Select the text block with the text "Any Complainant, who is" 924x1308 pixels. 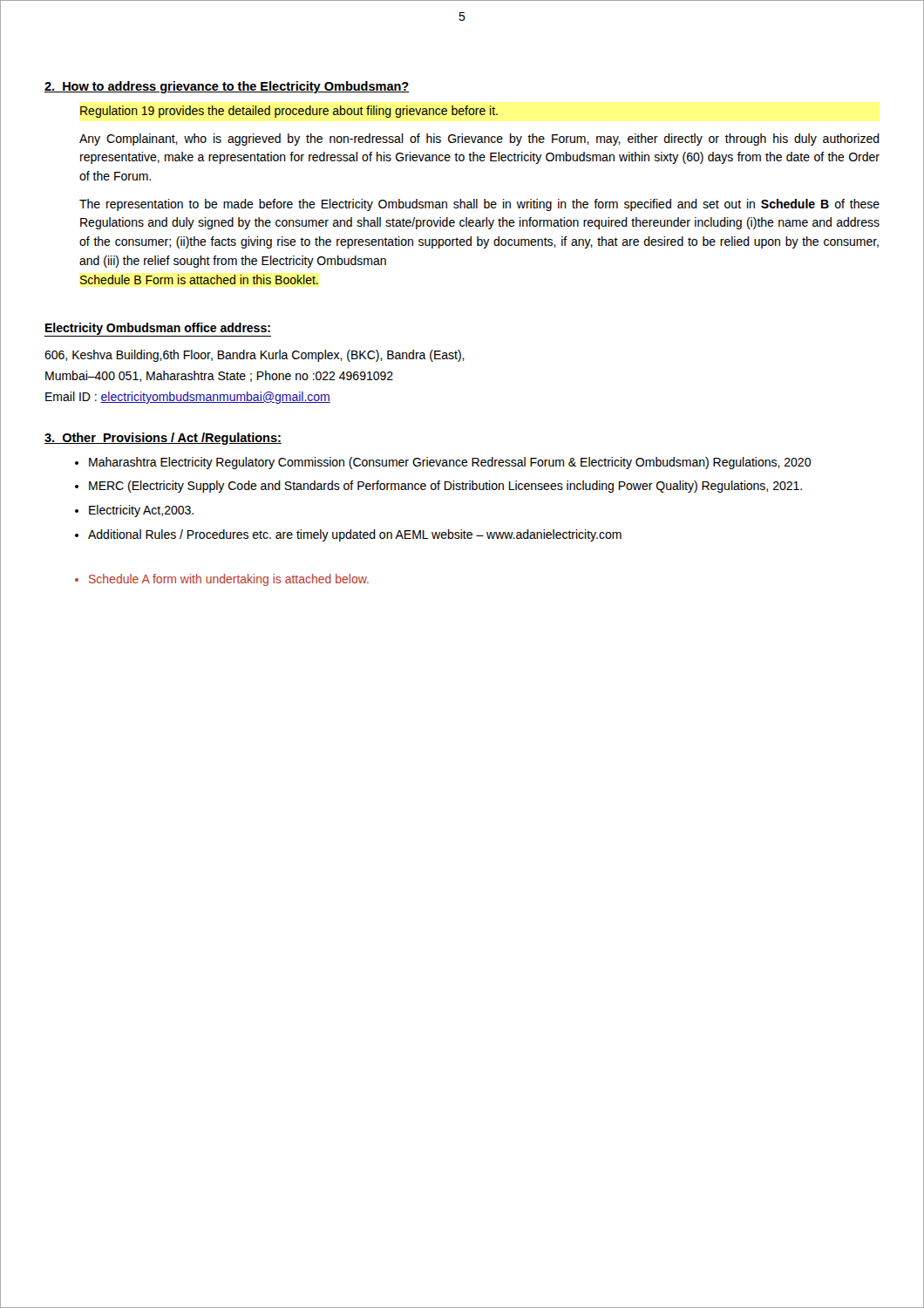[x=479, y=157]
